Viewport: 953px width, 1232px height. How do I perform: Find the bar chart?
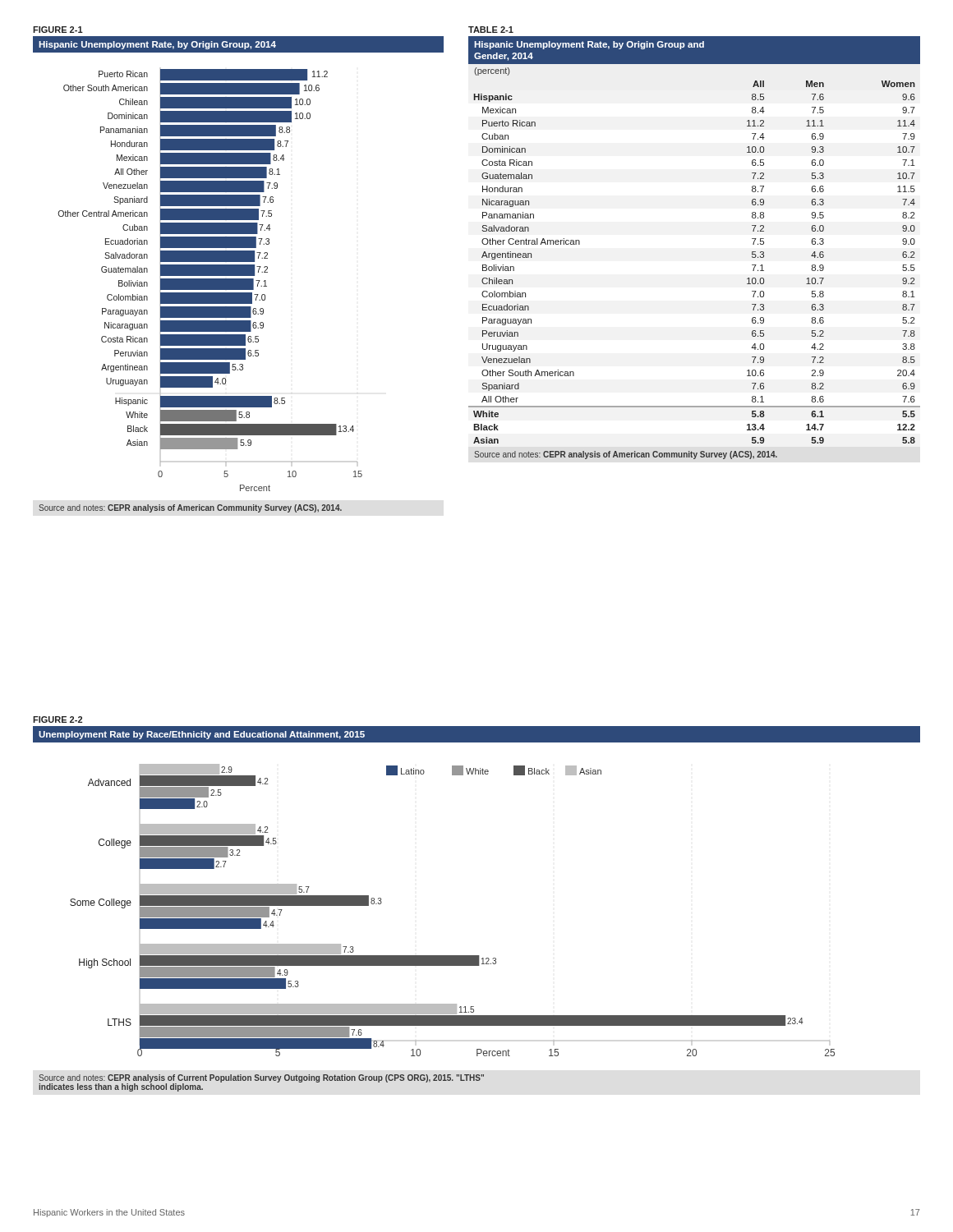click(x=238, y=278)
